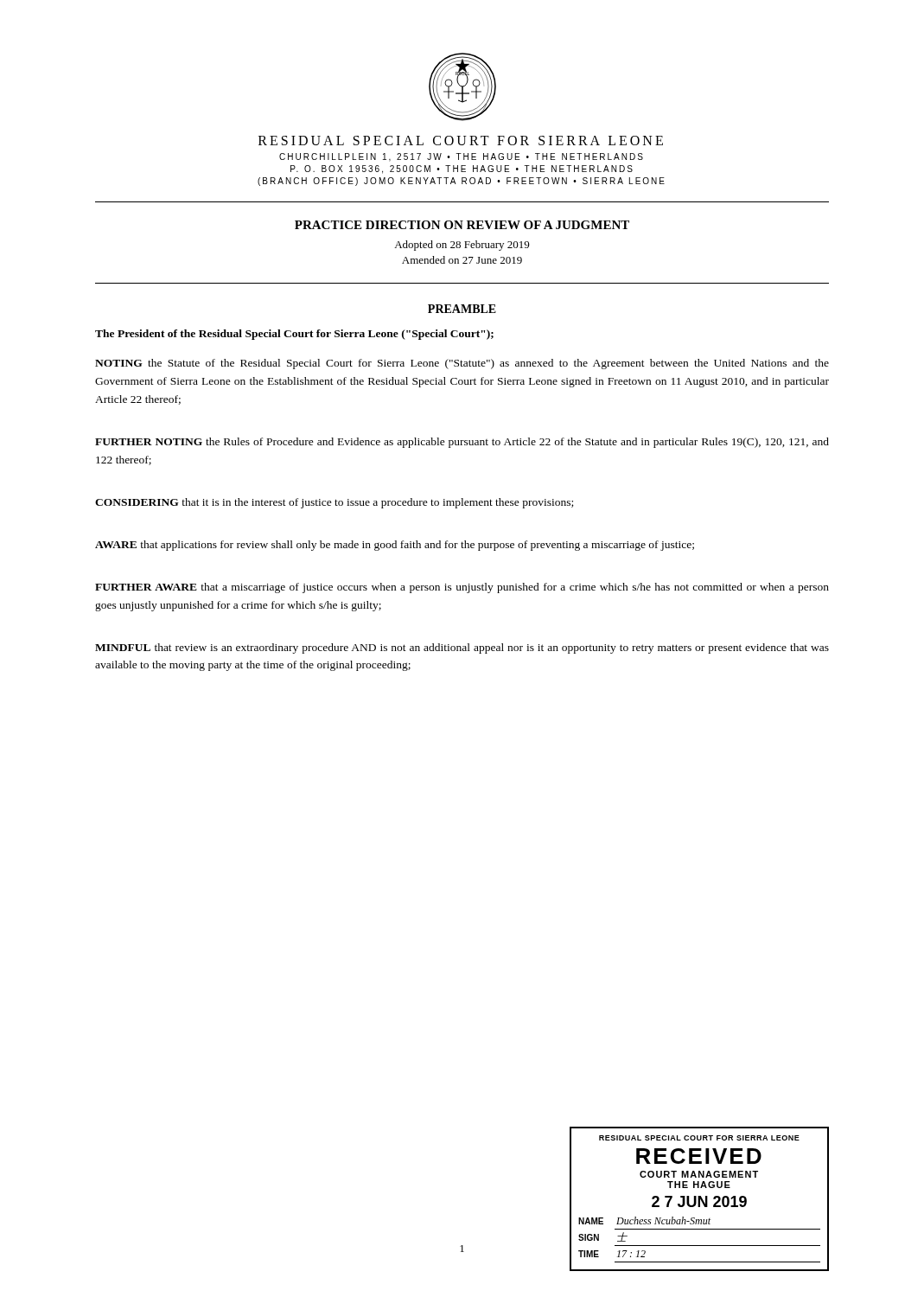The image size is (924, 1297).
Task: Locate the text block with the text "CONSIDERING that it is"
Action: (335, 502)
